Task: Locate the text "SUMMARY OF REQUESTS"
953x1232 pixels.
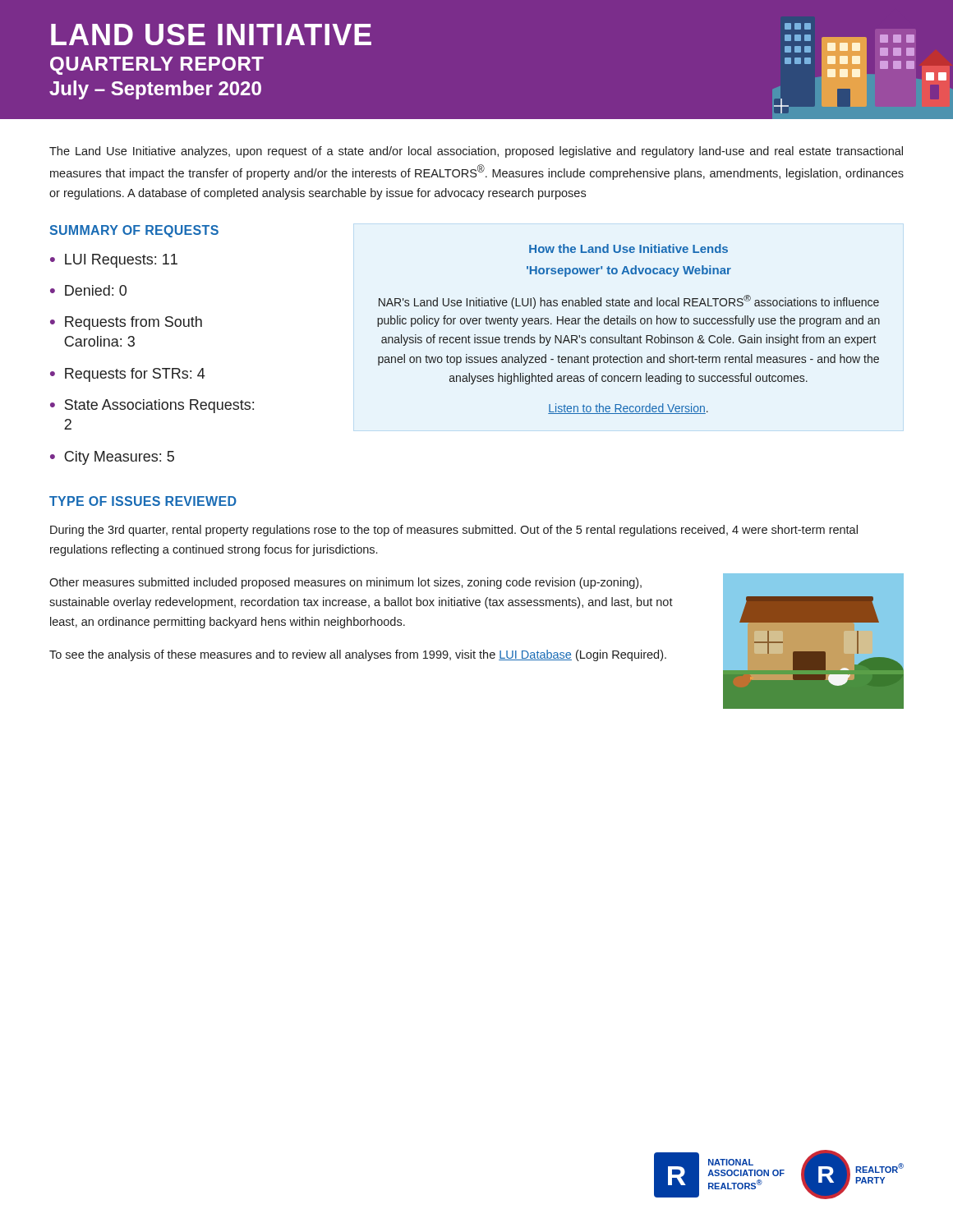Action: click(134, 230)
